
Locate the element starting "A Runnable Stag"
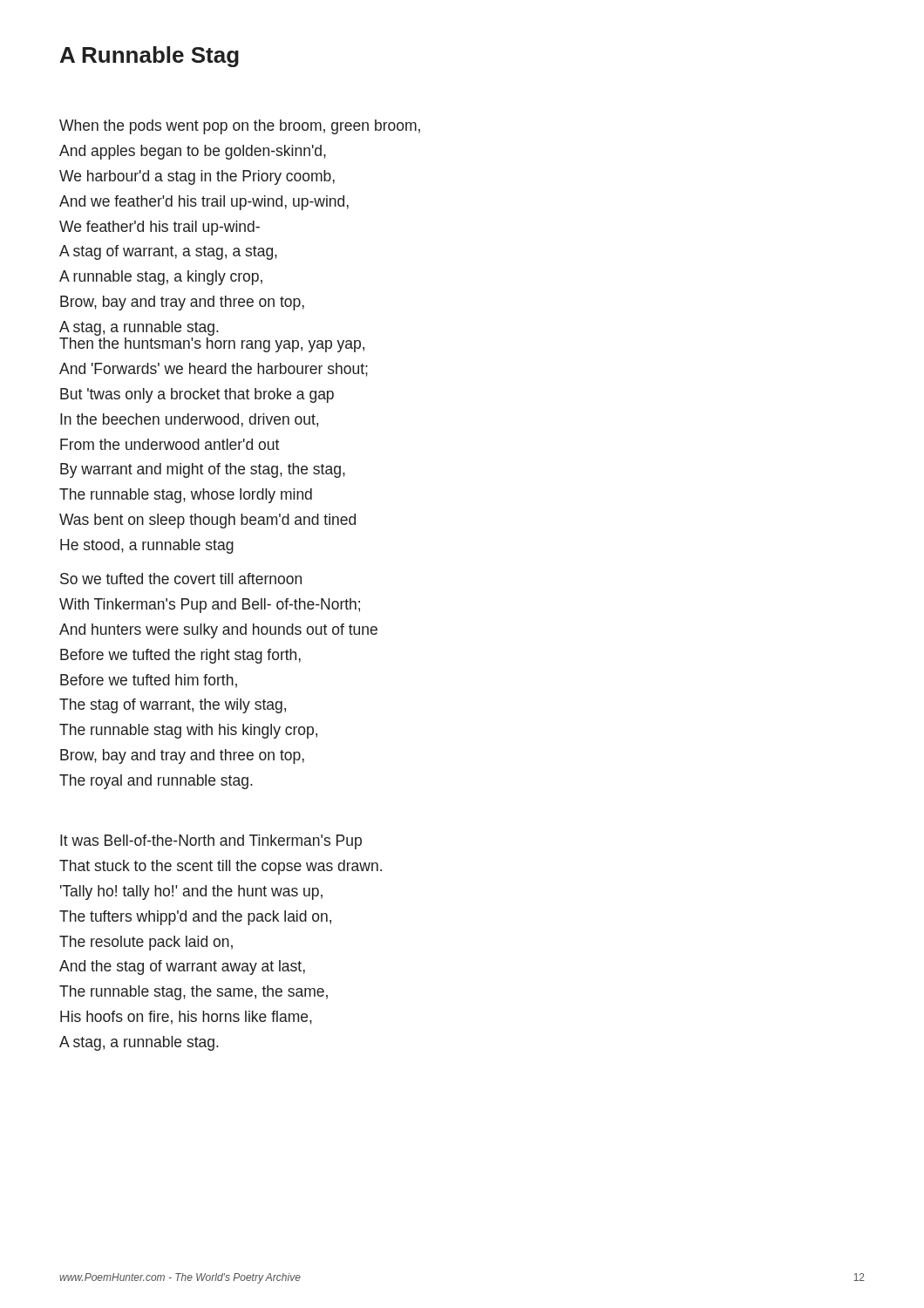point(150,55)
